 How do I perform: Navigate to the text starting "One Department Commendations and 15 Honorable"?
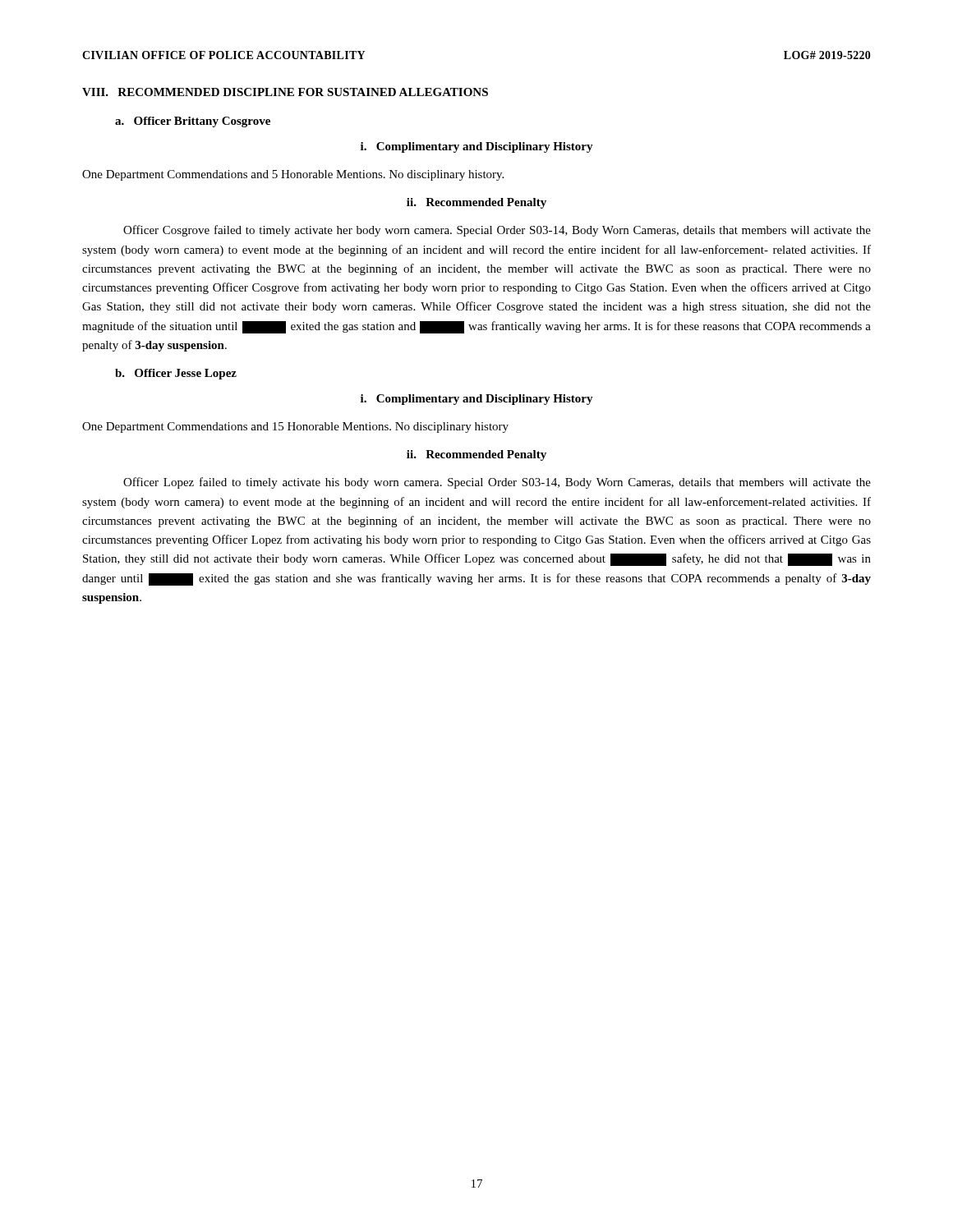click(x=295, y=426)
